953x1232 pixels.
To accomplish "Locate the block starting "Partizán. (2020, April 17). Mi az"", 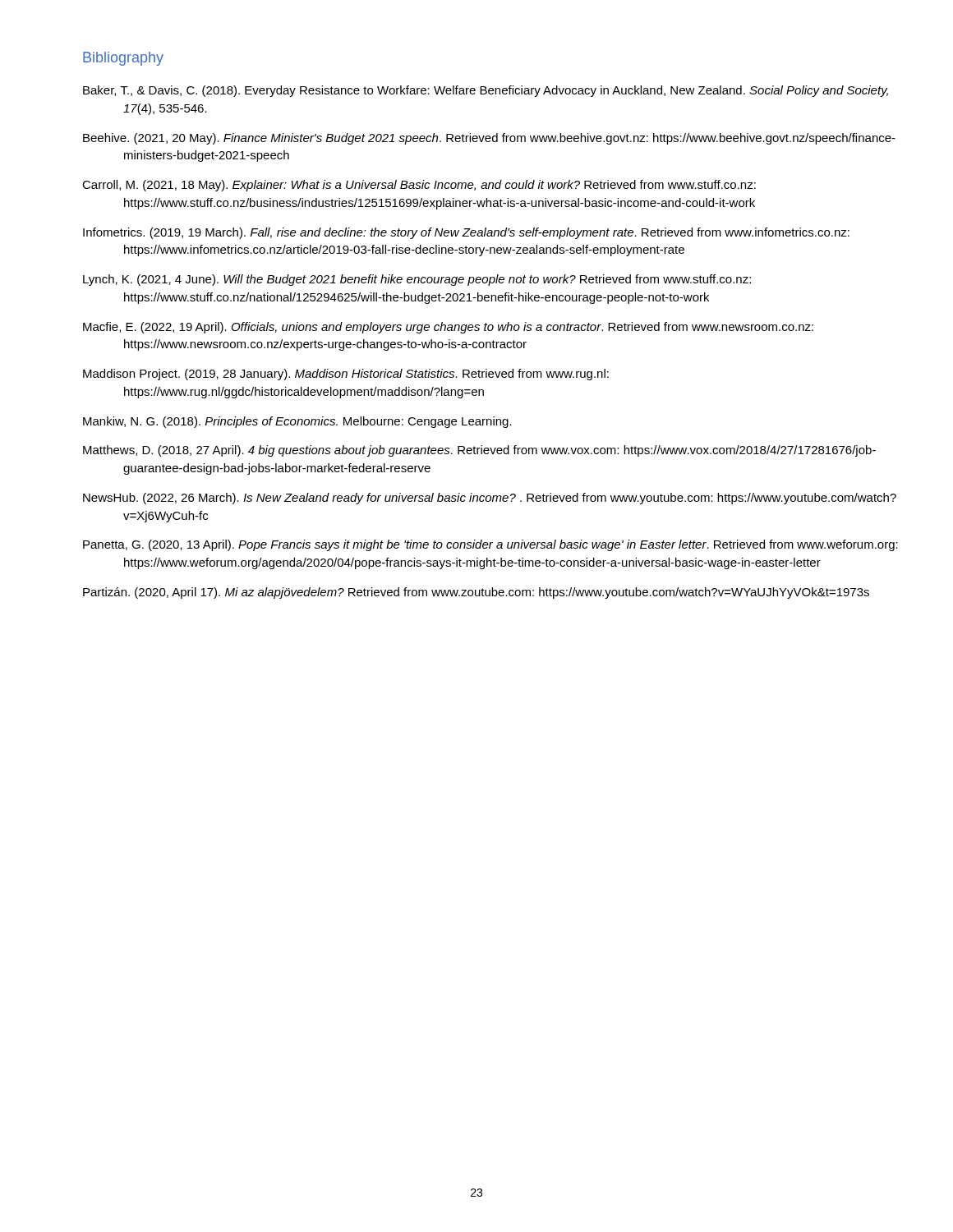I will (x=476, y=592).
